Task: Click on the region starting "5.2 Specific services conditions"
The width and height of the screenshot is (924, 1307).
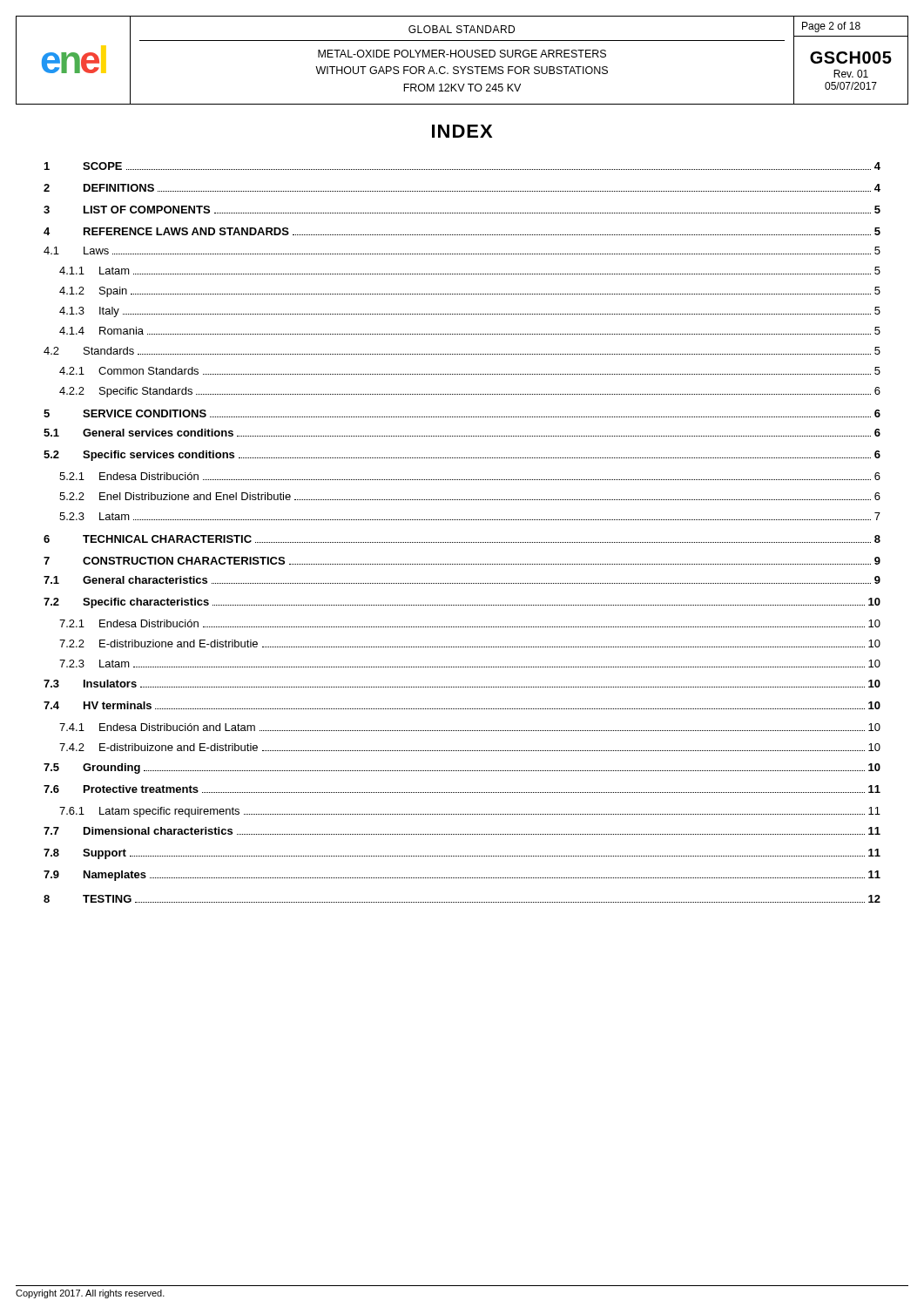Action: pos(462,454)
